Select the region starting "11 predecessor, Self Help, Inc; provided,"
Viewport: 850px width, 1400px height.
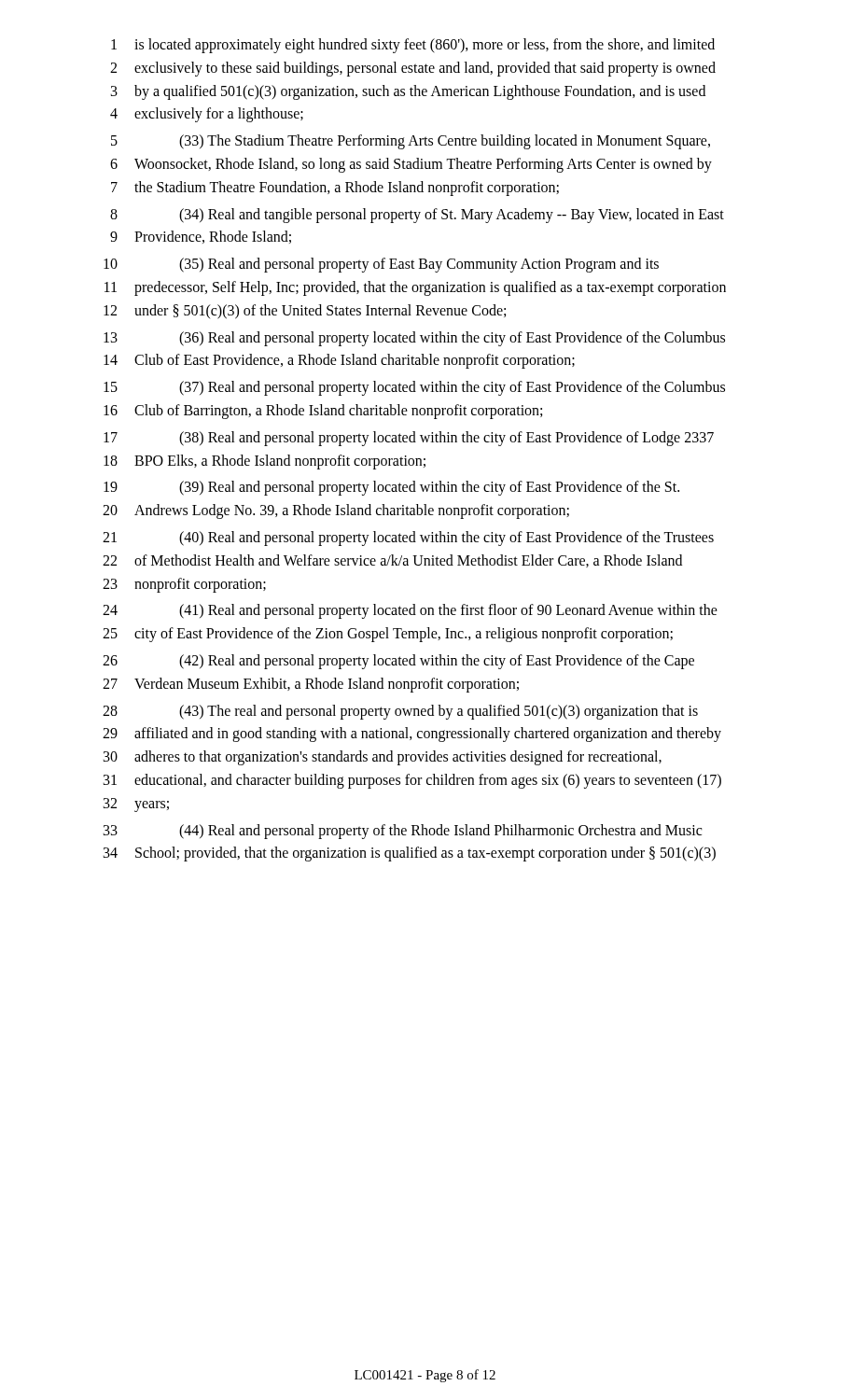pyautogui.click(x=433, y=288)
